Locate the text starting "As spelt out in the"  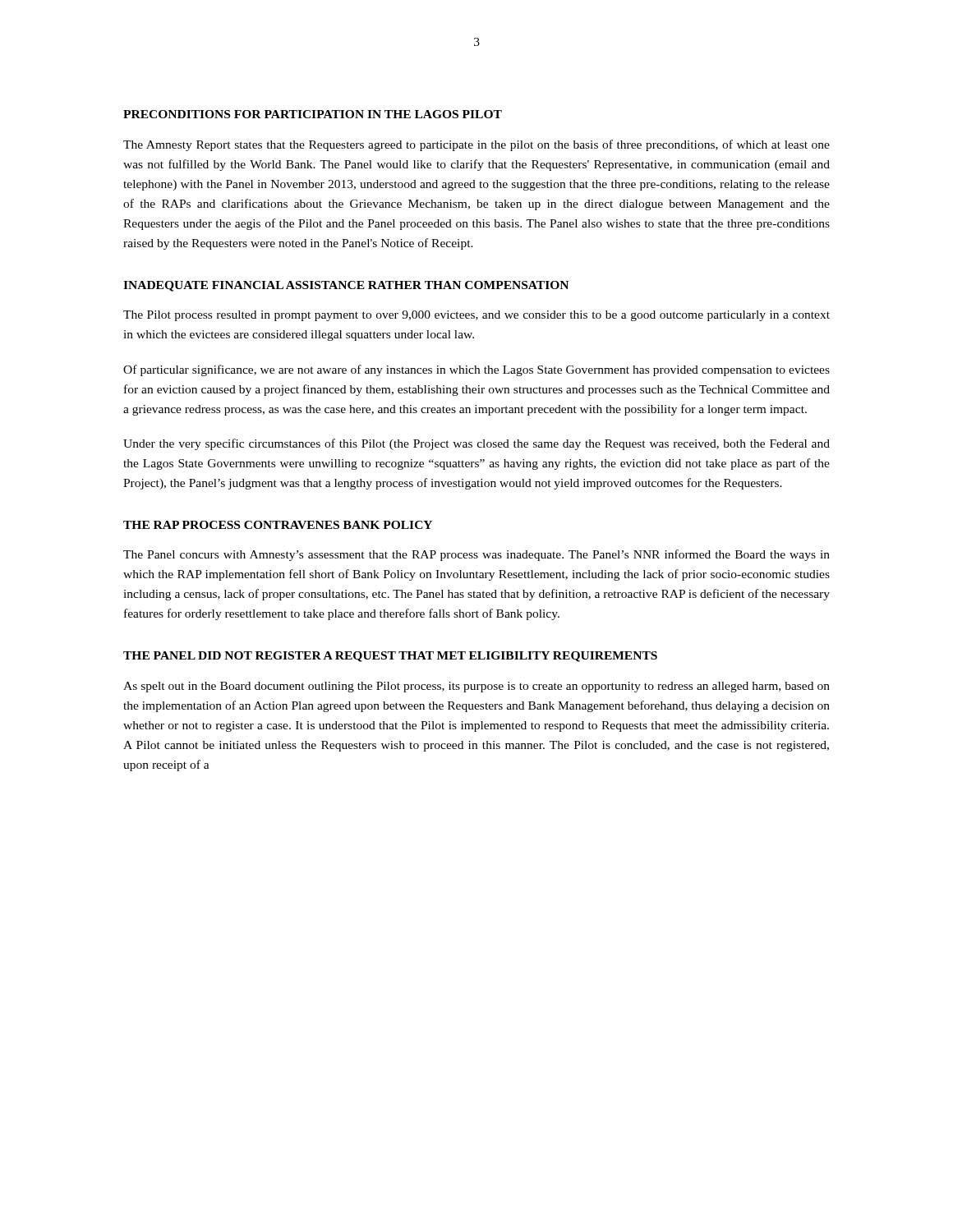click(476, 725)
